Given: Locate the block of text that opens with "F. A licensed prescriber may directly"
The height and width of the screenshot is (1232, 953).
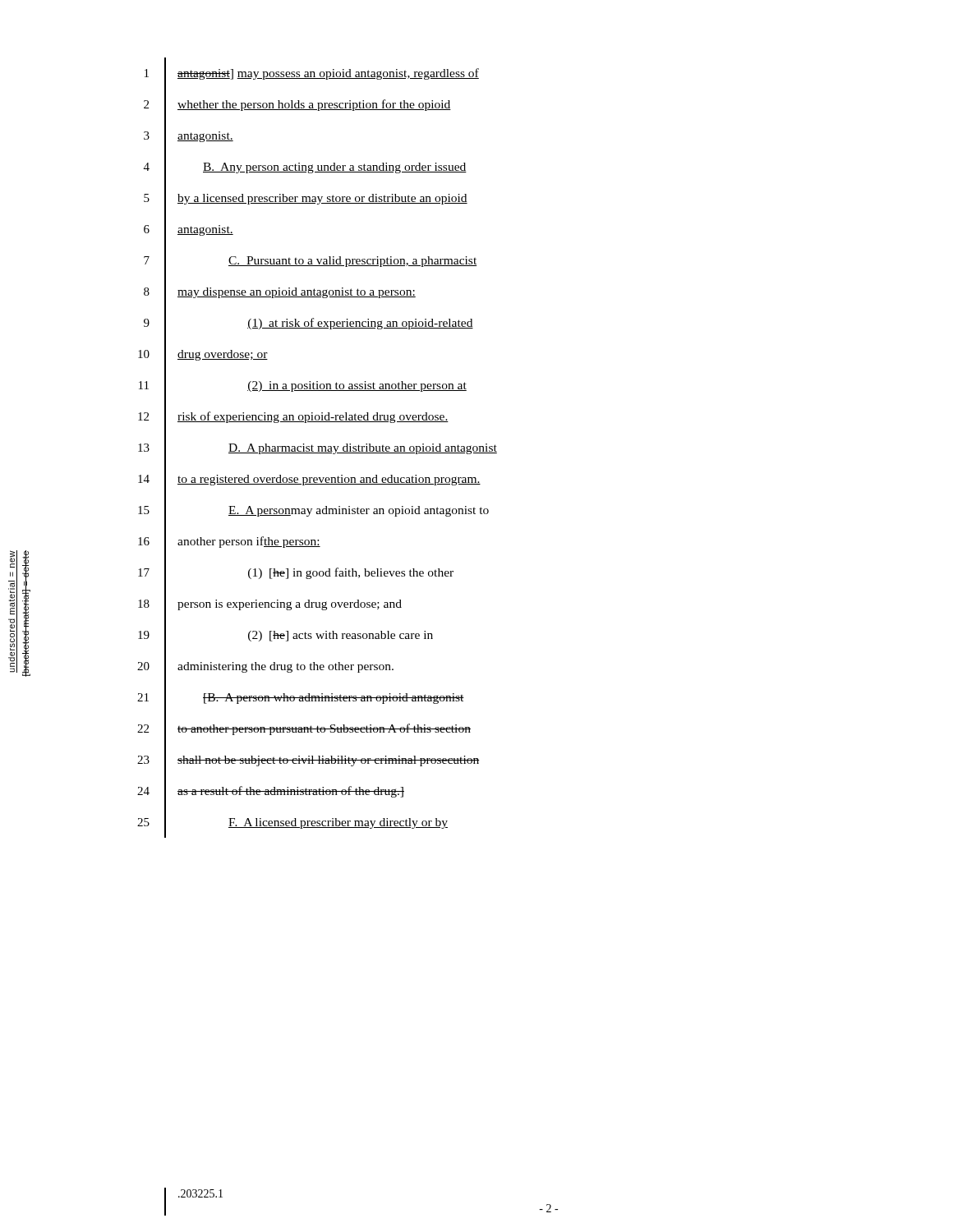Looking at the screenshot, I should (x=313, y=822).
